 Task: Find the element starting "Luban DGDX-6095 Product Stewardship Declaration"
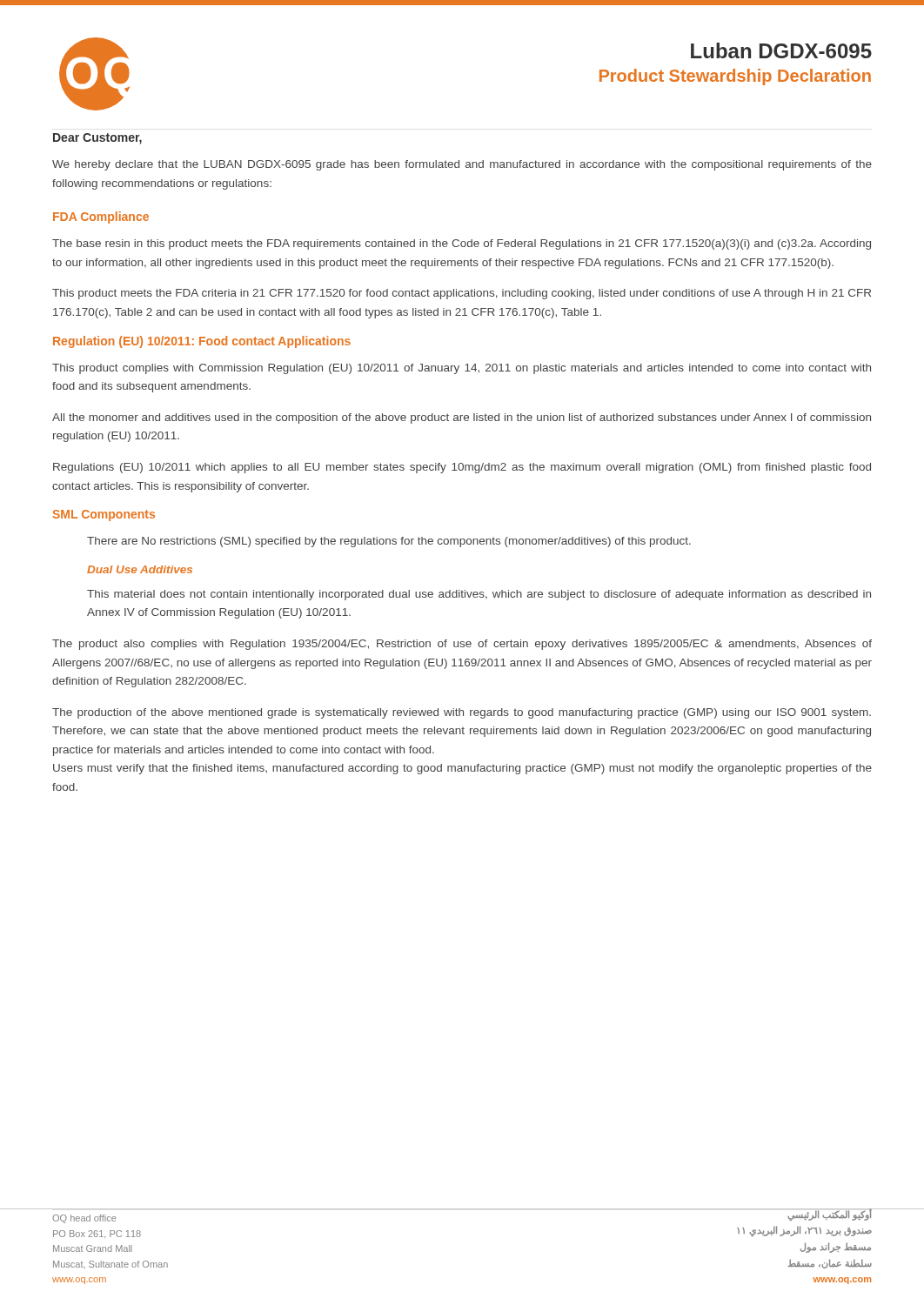pos(735,63)
